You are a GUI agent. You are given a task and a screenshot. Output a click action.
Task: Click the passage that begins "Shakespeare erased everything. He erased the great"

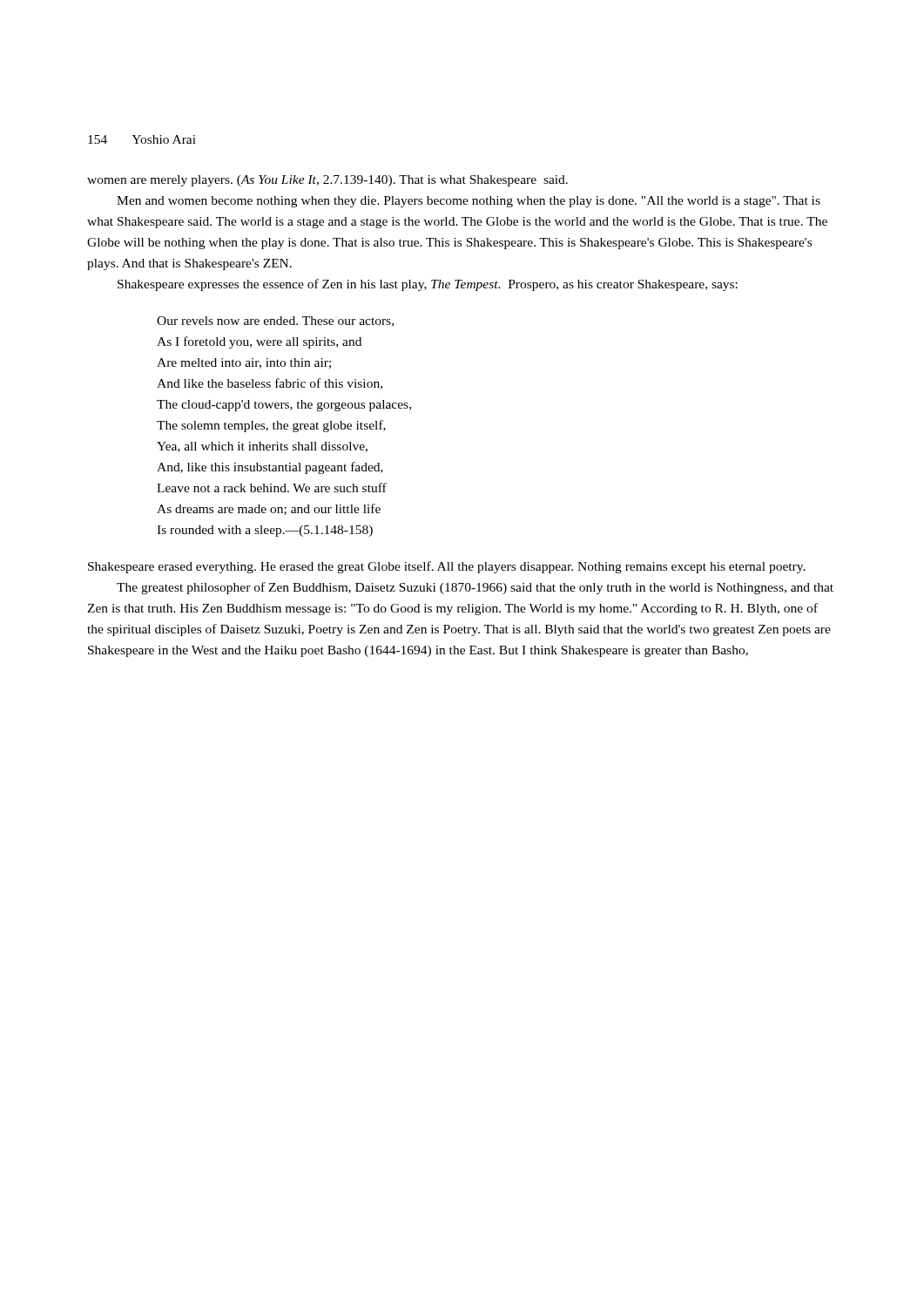462,608
